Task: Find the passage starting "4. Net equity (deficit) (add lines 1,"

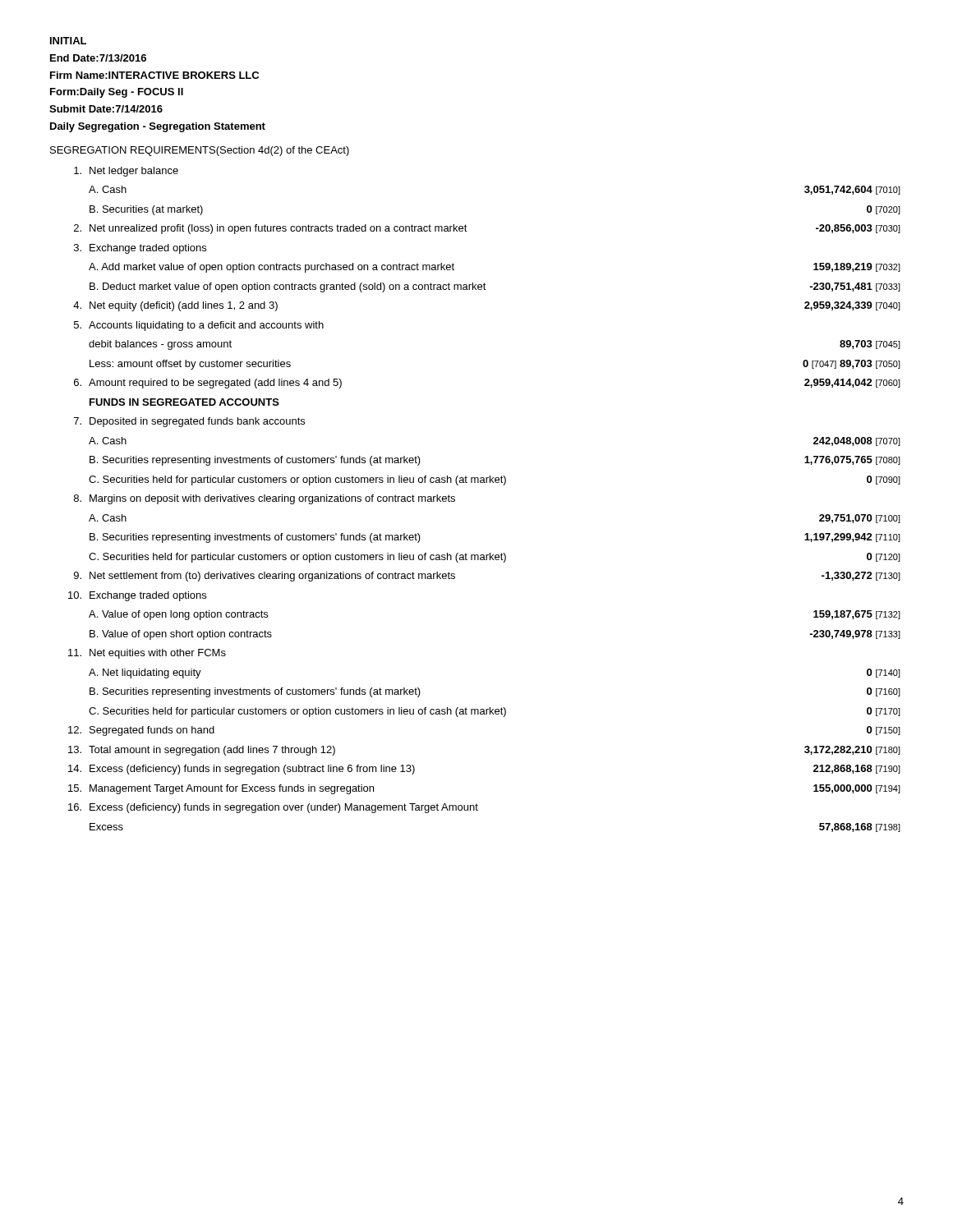Action: click(170, 306)
